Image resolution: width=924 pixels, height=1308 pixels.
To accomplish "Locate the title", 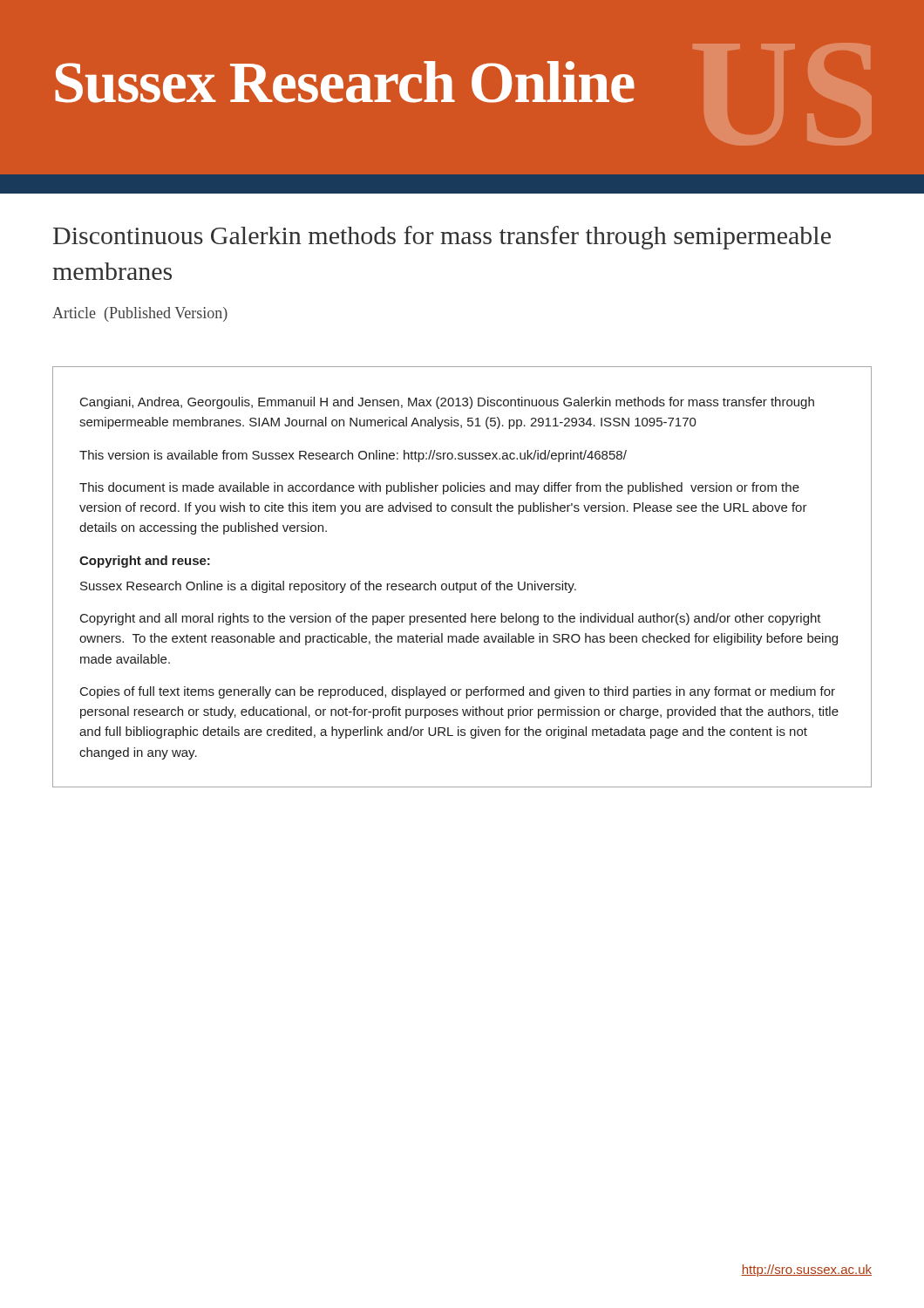I will point(442,253).
